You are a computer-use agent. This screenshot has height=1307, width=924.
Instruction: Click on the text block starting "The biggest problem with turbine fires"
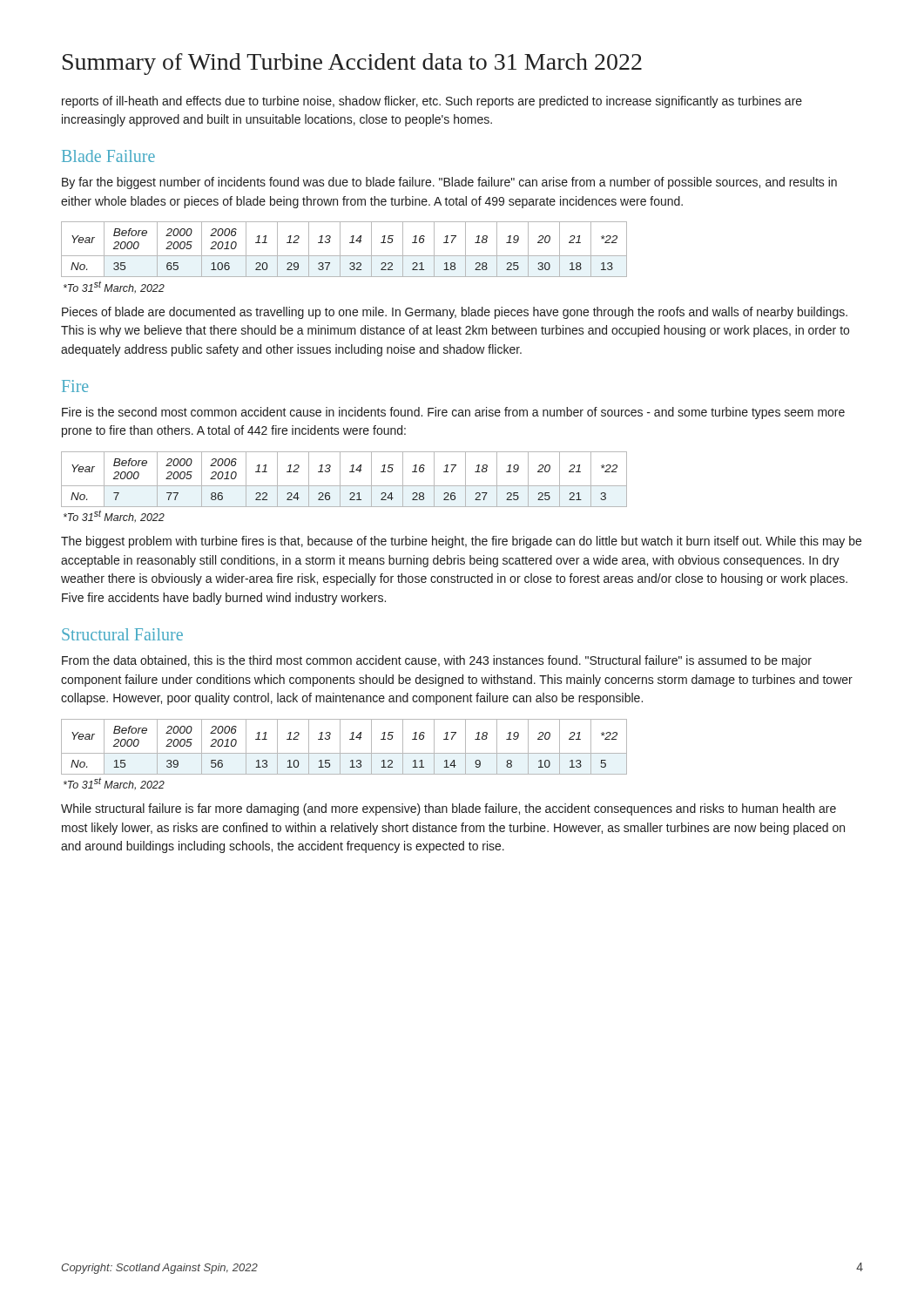(x=461, y=570)
